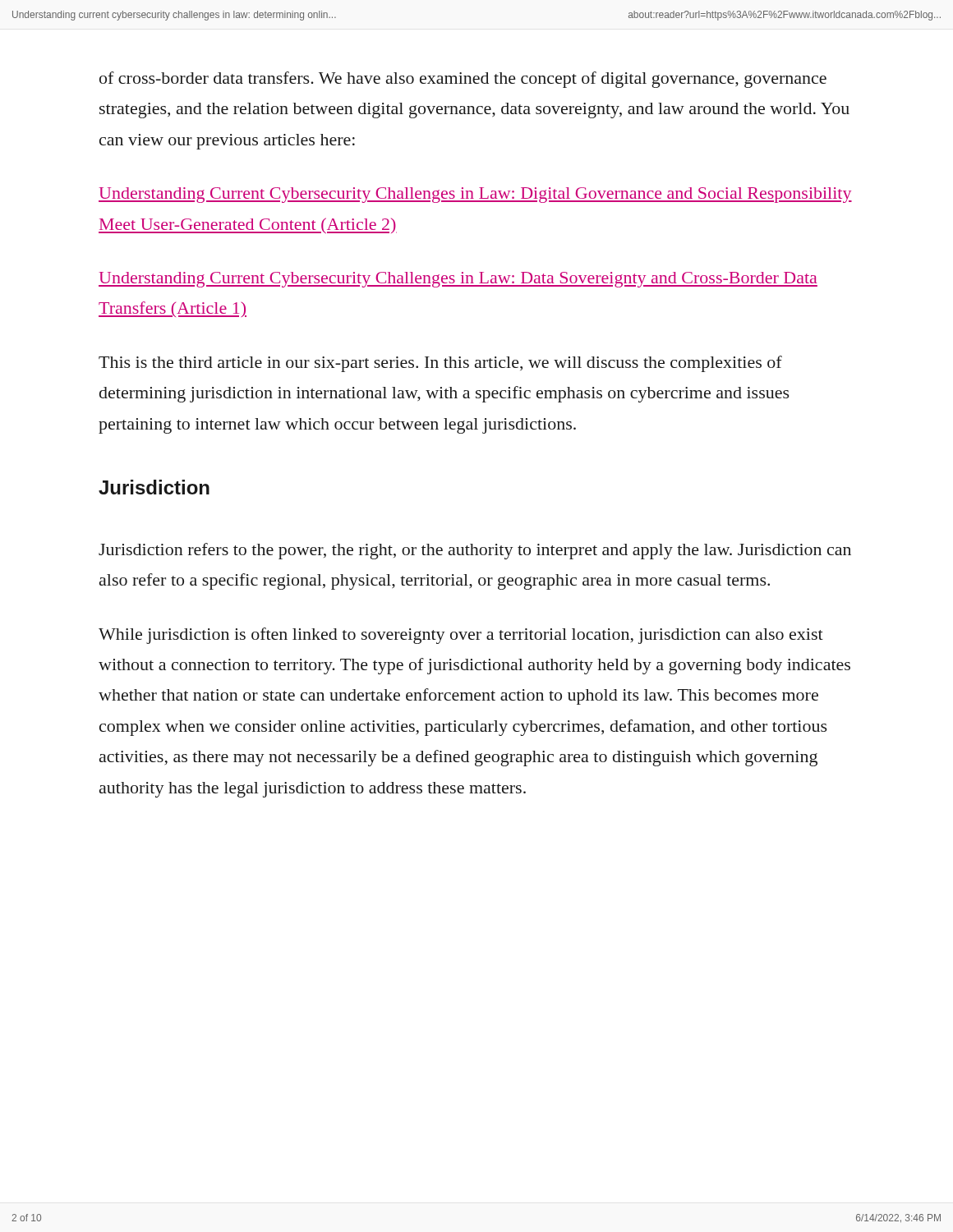
Task: Find the text block that reads "Jurisdiction refers to the power,"
Action: [475, 564]
